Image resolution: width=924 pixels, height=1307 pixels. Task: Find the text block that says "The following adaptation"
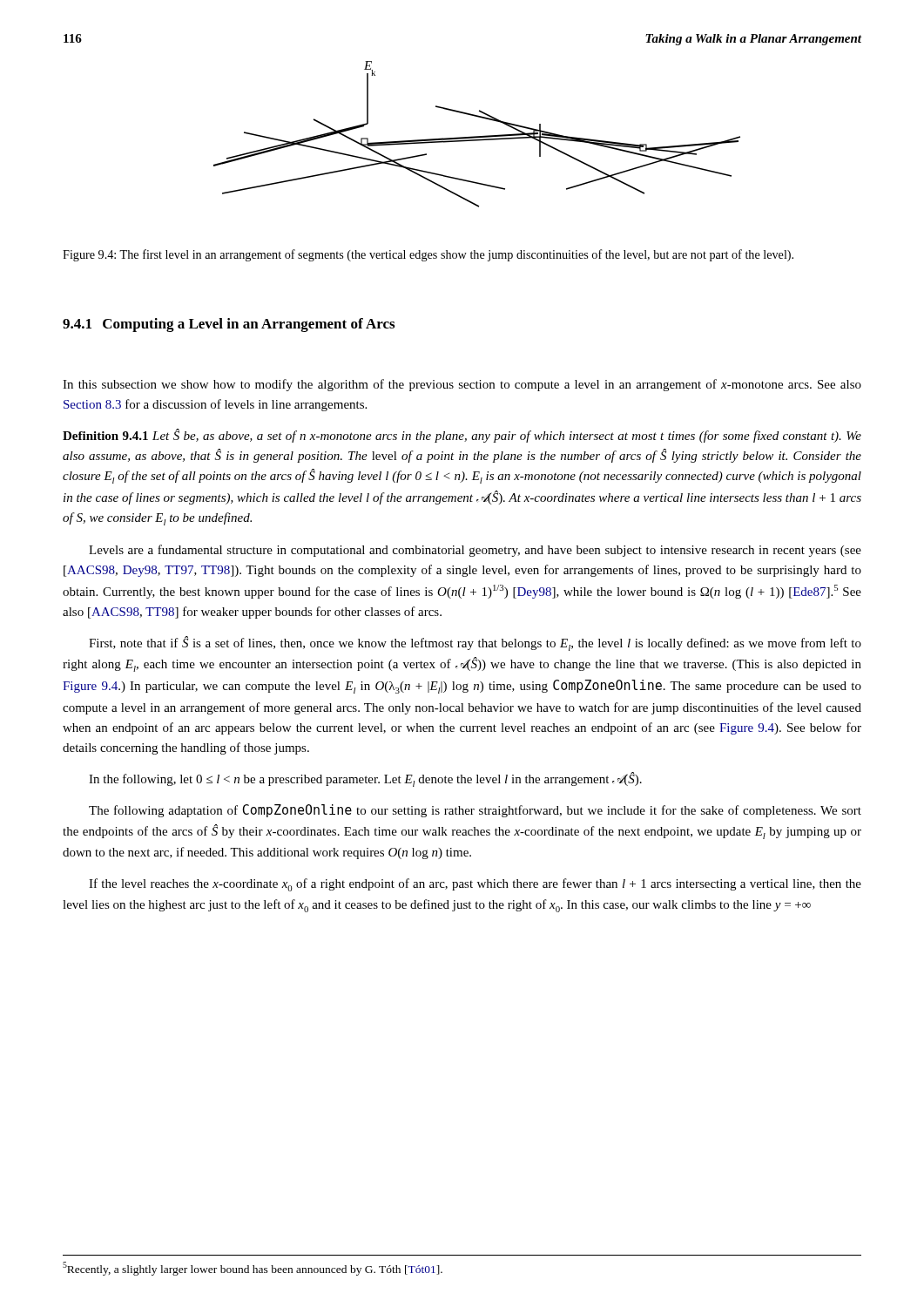(x=462, y=832)
